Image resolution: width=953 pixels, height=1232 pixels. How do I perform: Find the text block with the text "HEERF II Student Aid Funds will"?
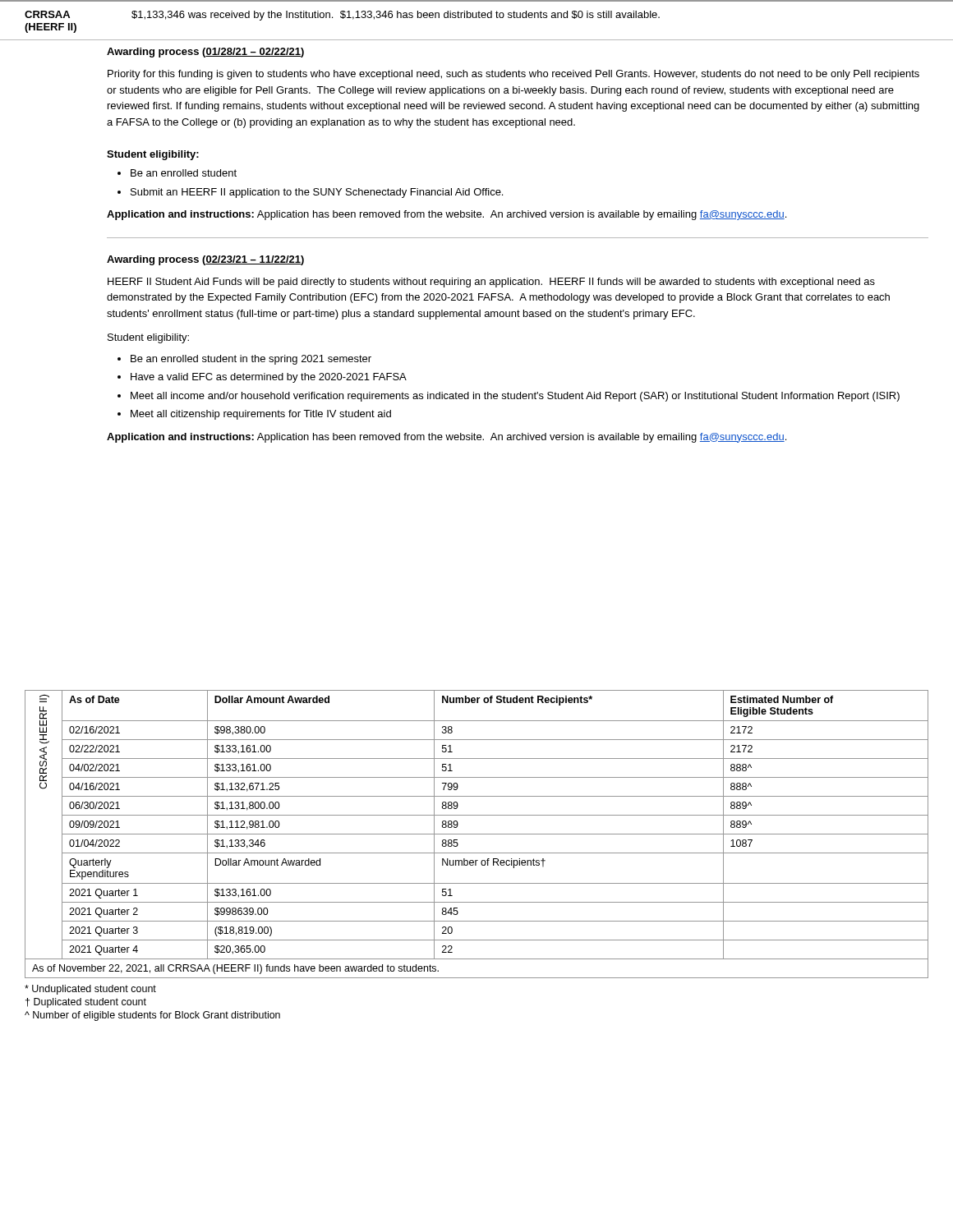499,297
